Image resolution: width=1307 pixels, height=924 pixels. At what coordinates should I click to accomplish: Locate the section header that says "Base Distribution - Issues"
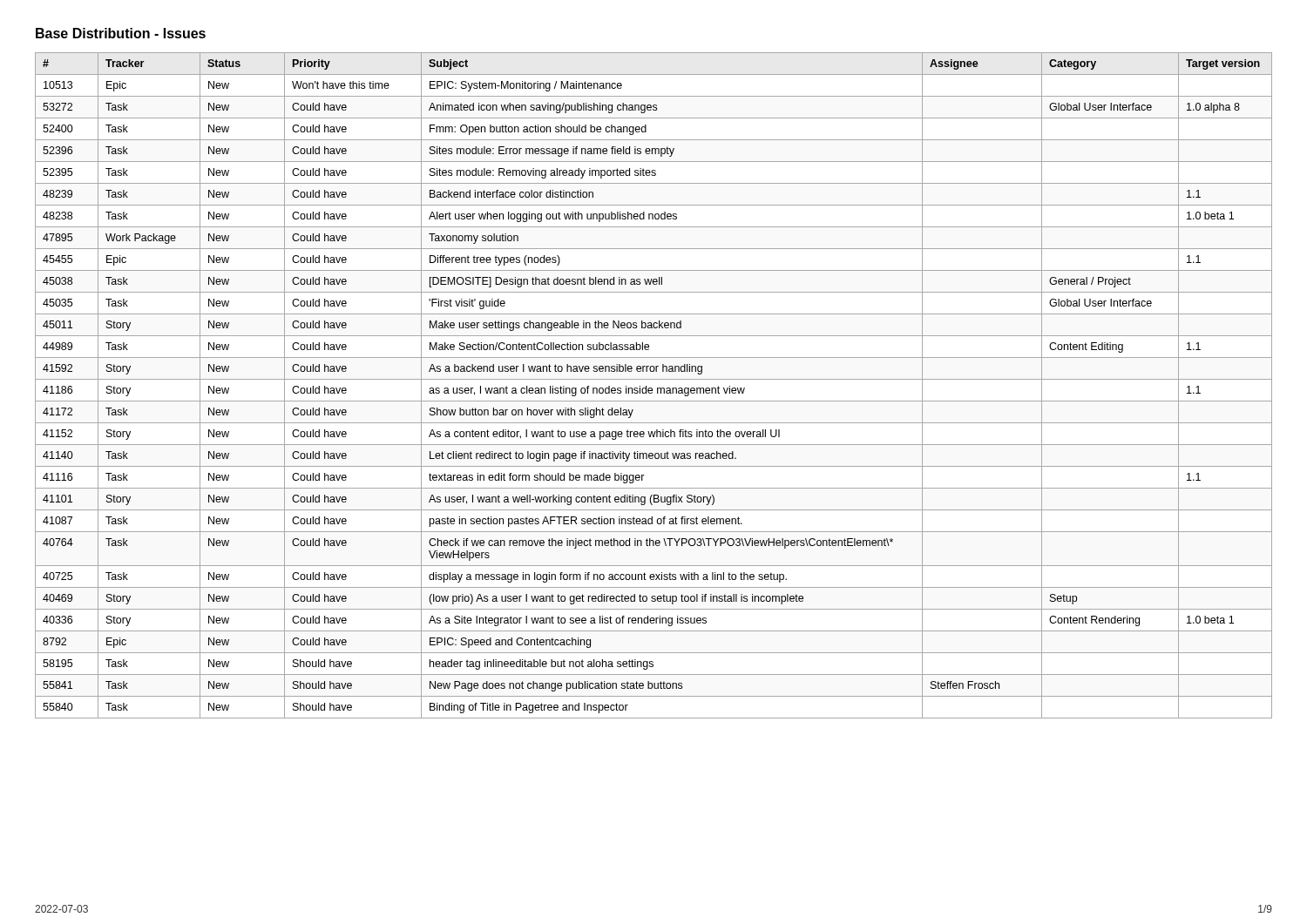point(121,34)
